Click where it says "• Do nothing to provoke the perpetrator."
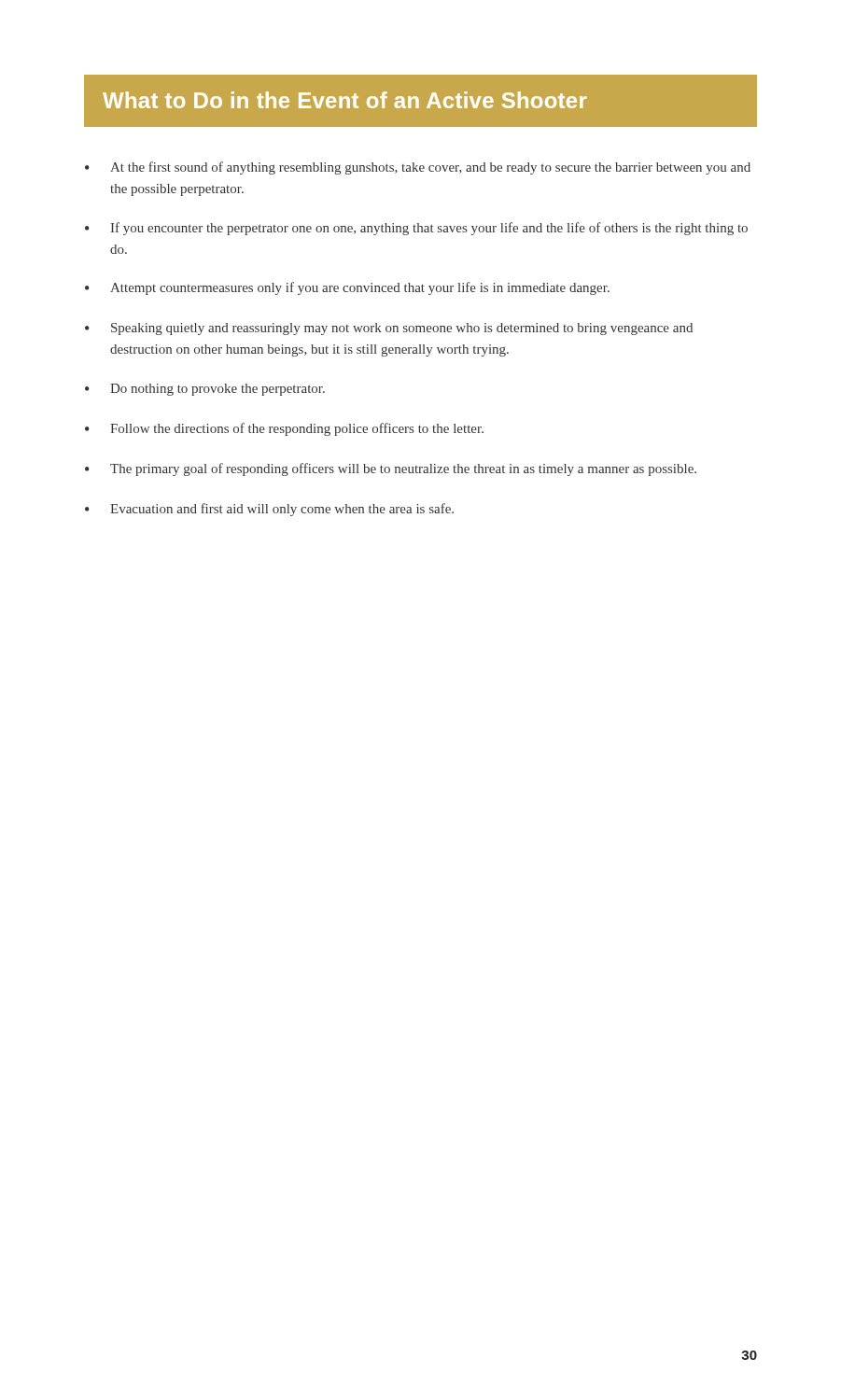This screenshot has width=841, height=1400. coord(205,390)
